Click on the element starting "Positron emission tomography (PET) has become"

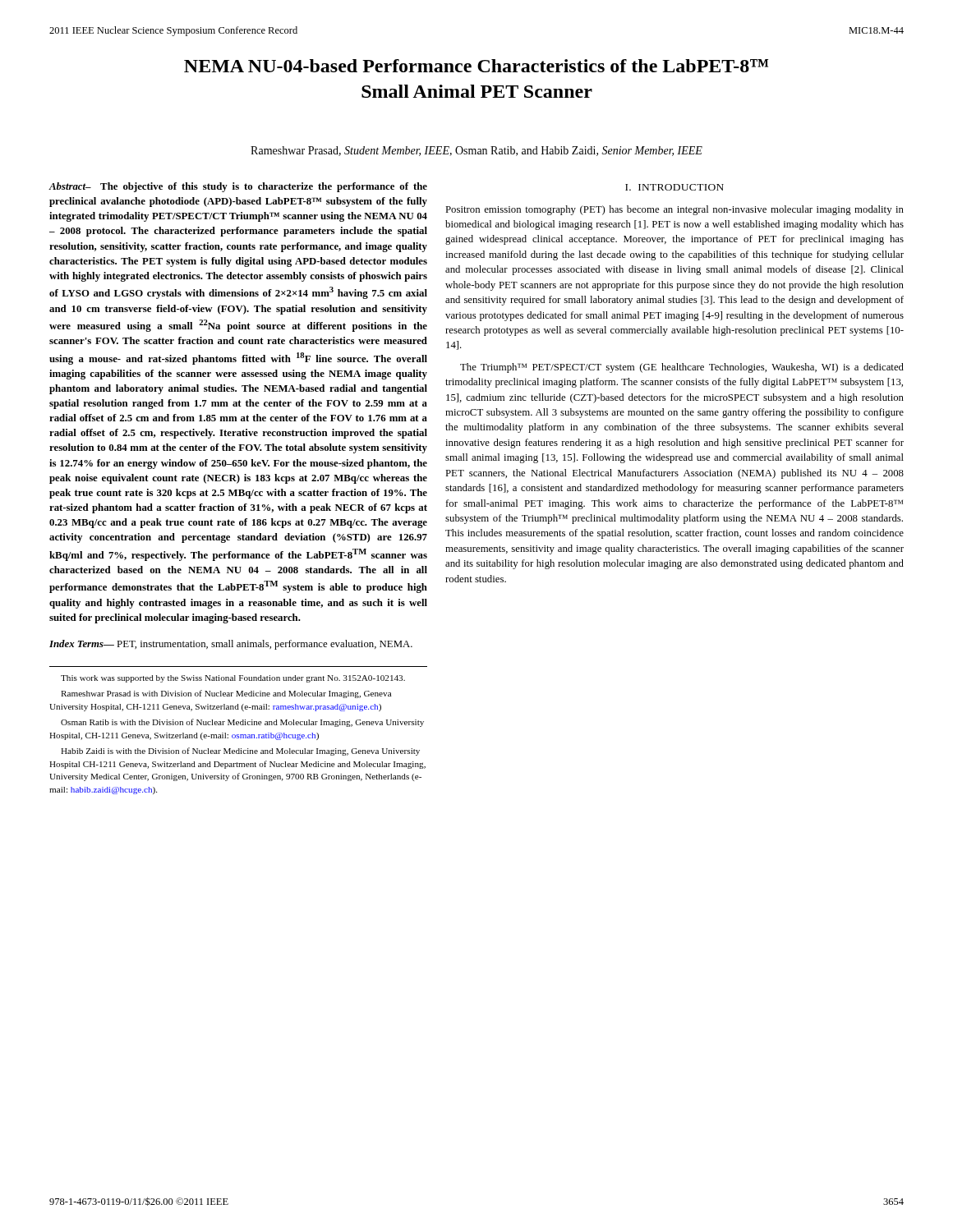click(x=674, y=394)
